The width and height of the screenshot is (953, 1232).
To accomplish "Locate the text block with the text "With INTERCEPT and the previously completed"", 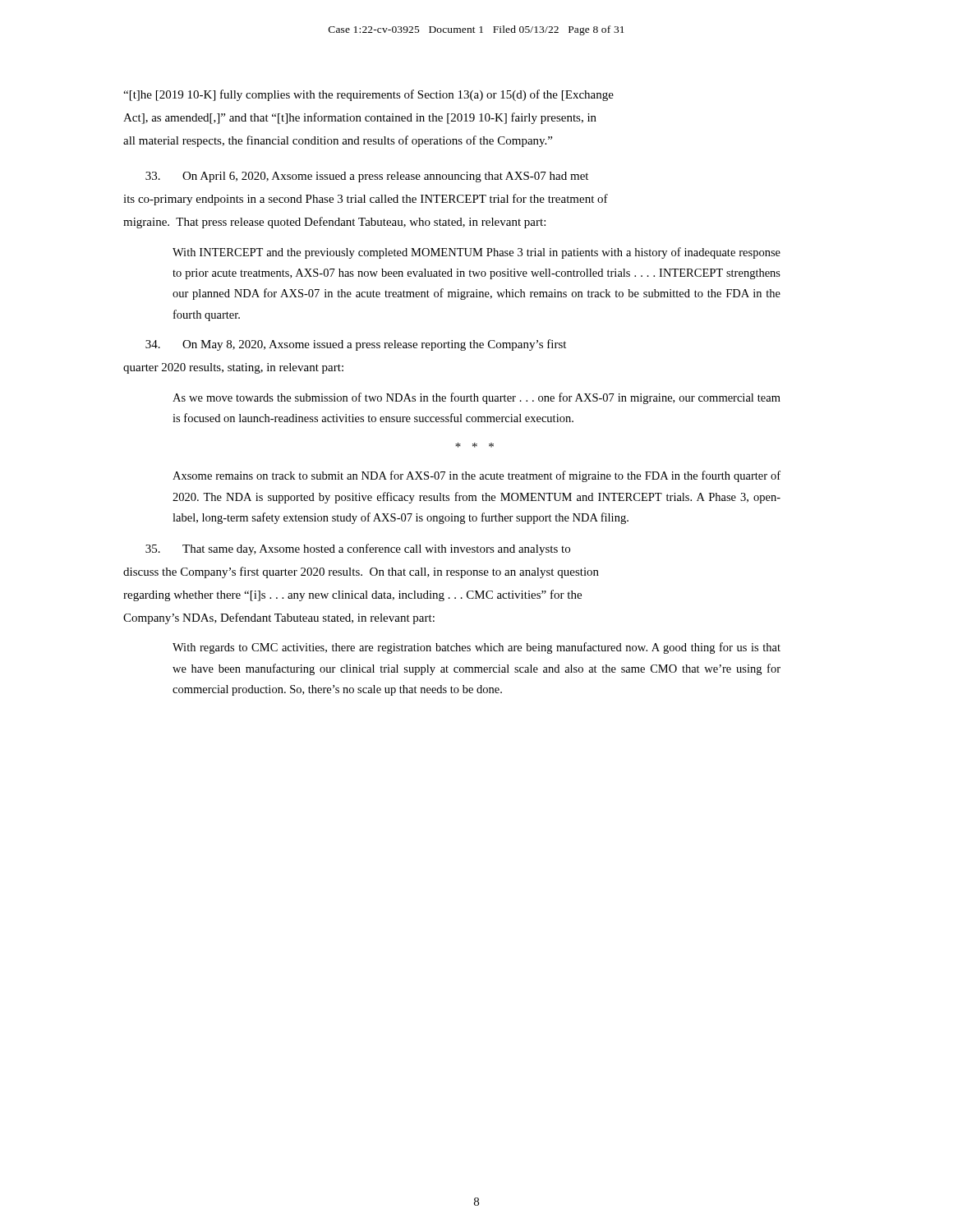I will pyautogui.click(x=476, y=283).
